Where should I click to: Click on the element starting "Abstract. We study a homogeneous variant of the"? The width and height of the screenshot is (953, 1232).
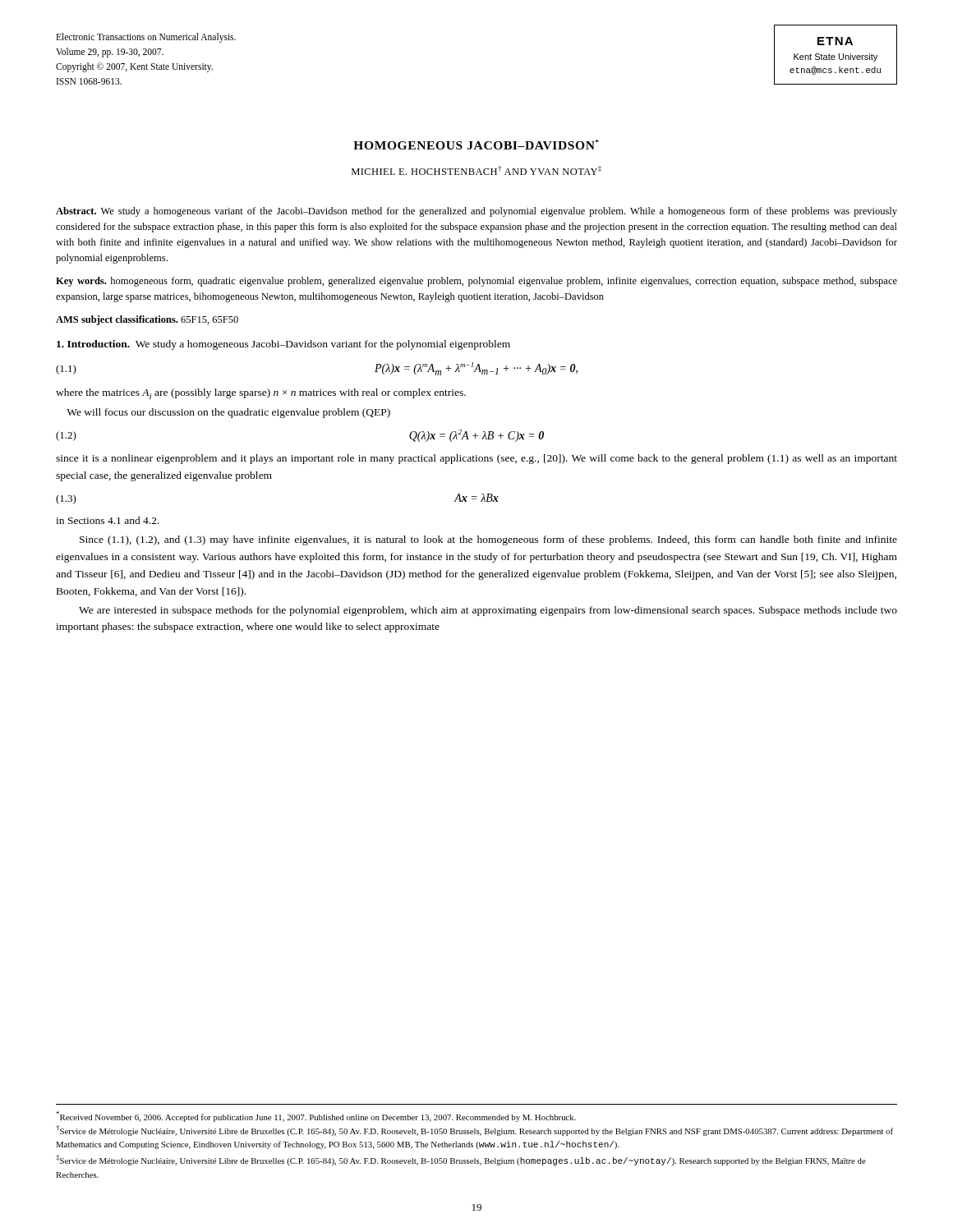point(476,235)
